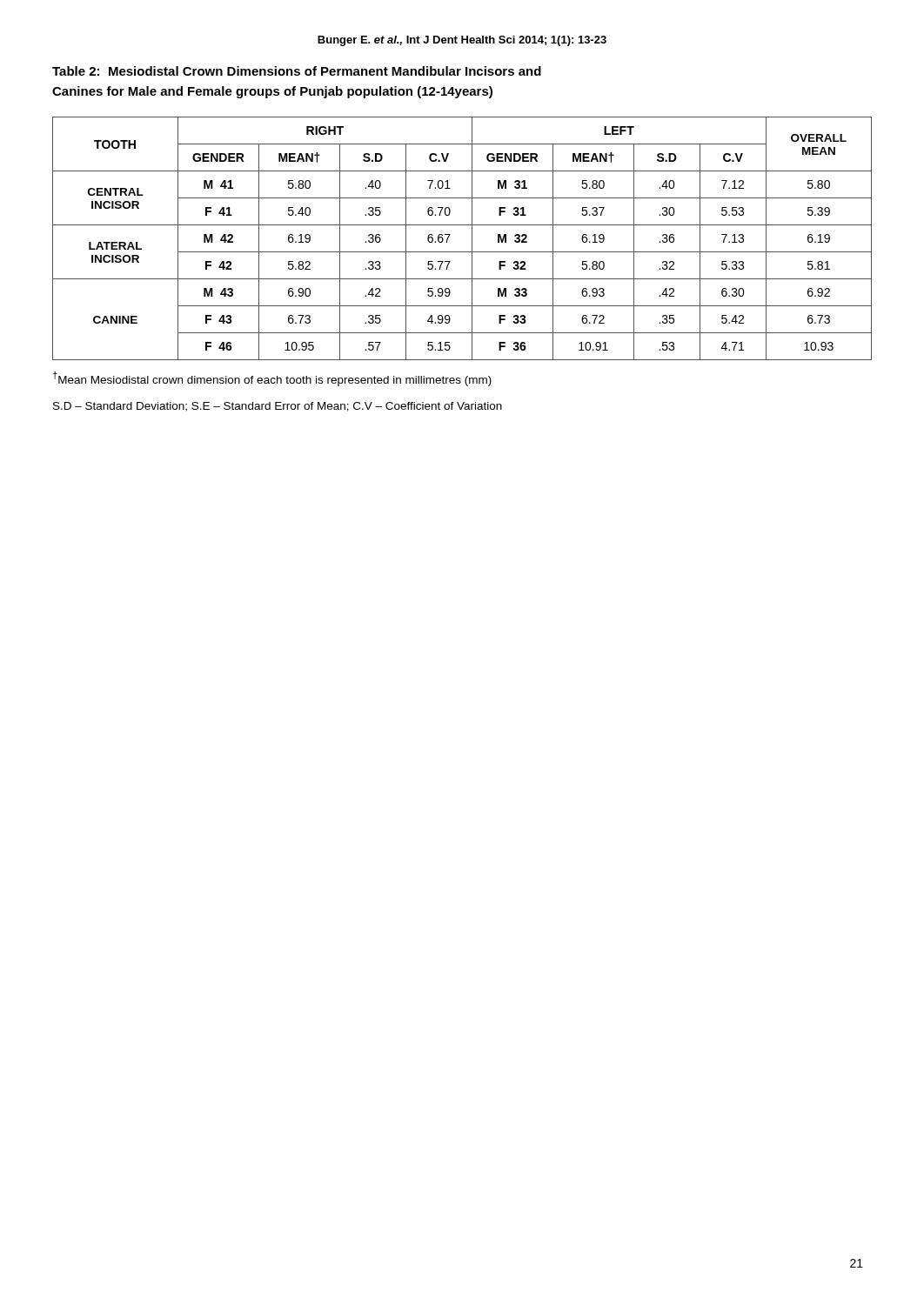This screenshot has width=924, height=1305.
Task: Select the table that reads "M 43"
Action: [x=462, y=238]
